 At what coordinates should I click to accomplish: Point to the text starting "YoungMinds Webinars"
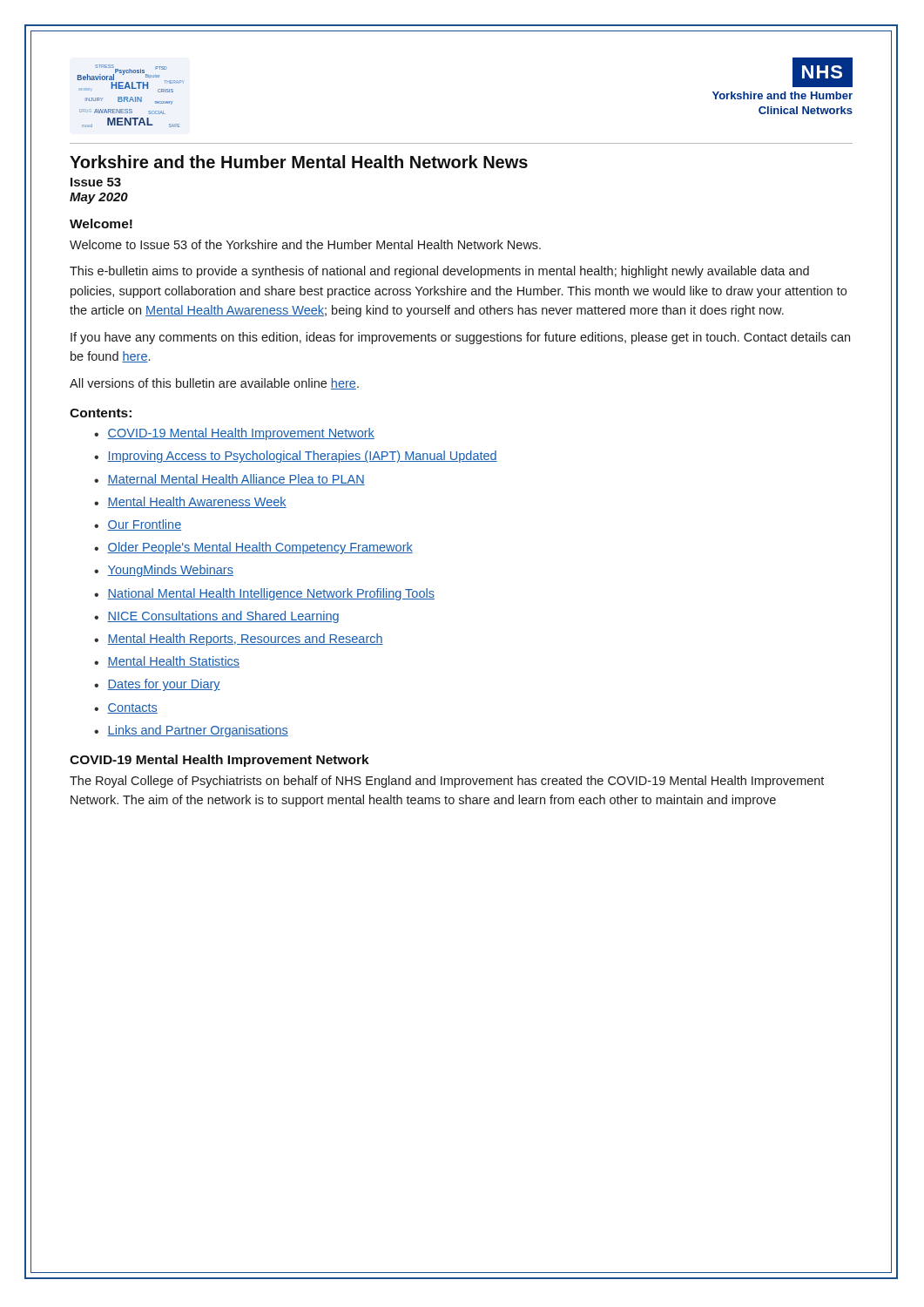coord(170,571)
